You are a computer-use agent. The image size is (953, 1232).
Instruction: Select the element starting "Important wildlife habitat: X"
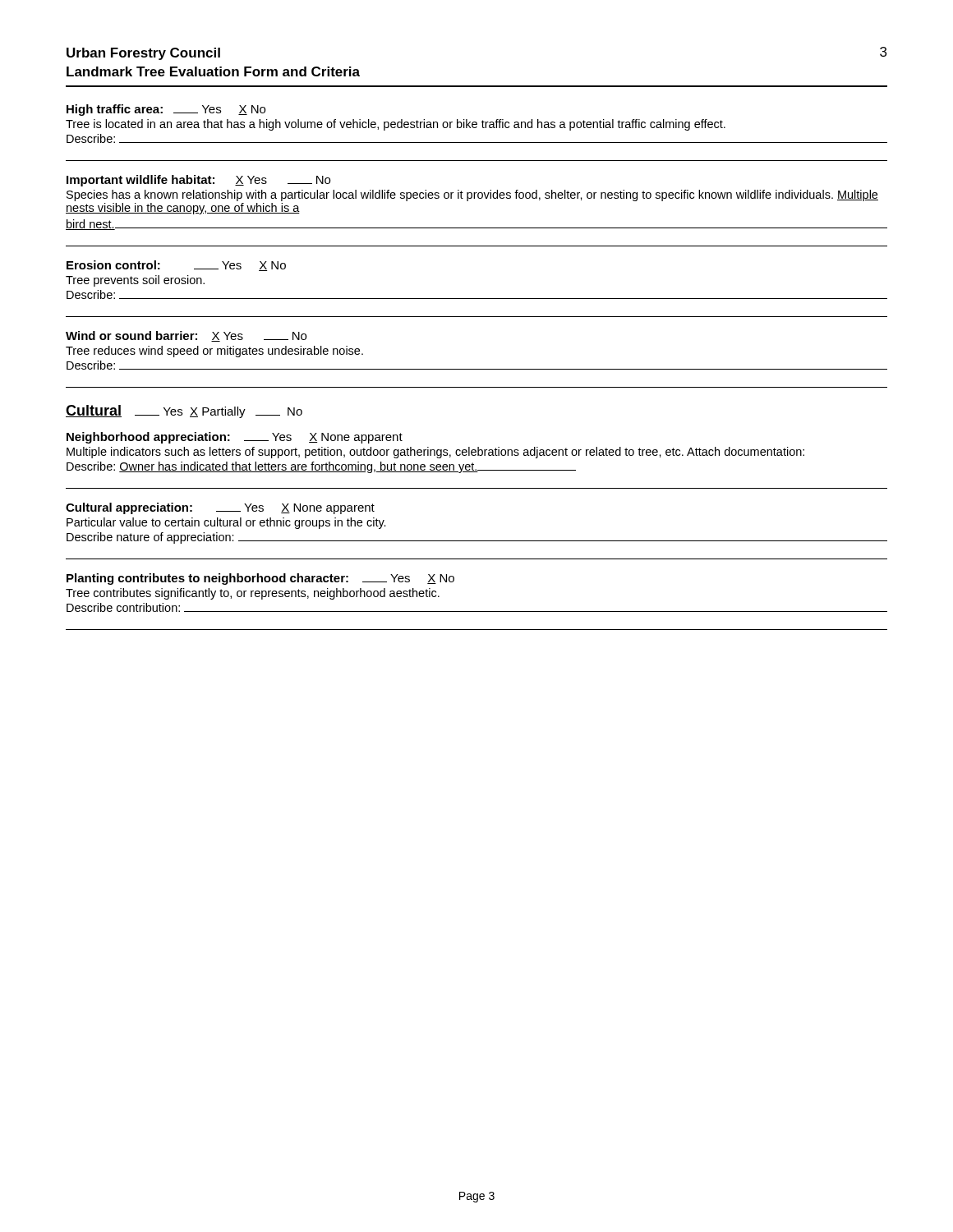click(476, 201)
